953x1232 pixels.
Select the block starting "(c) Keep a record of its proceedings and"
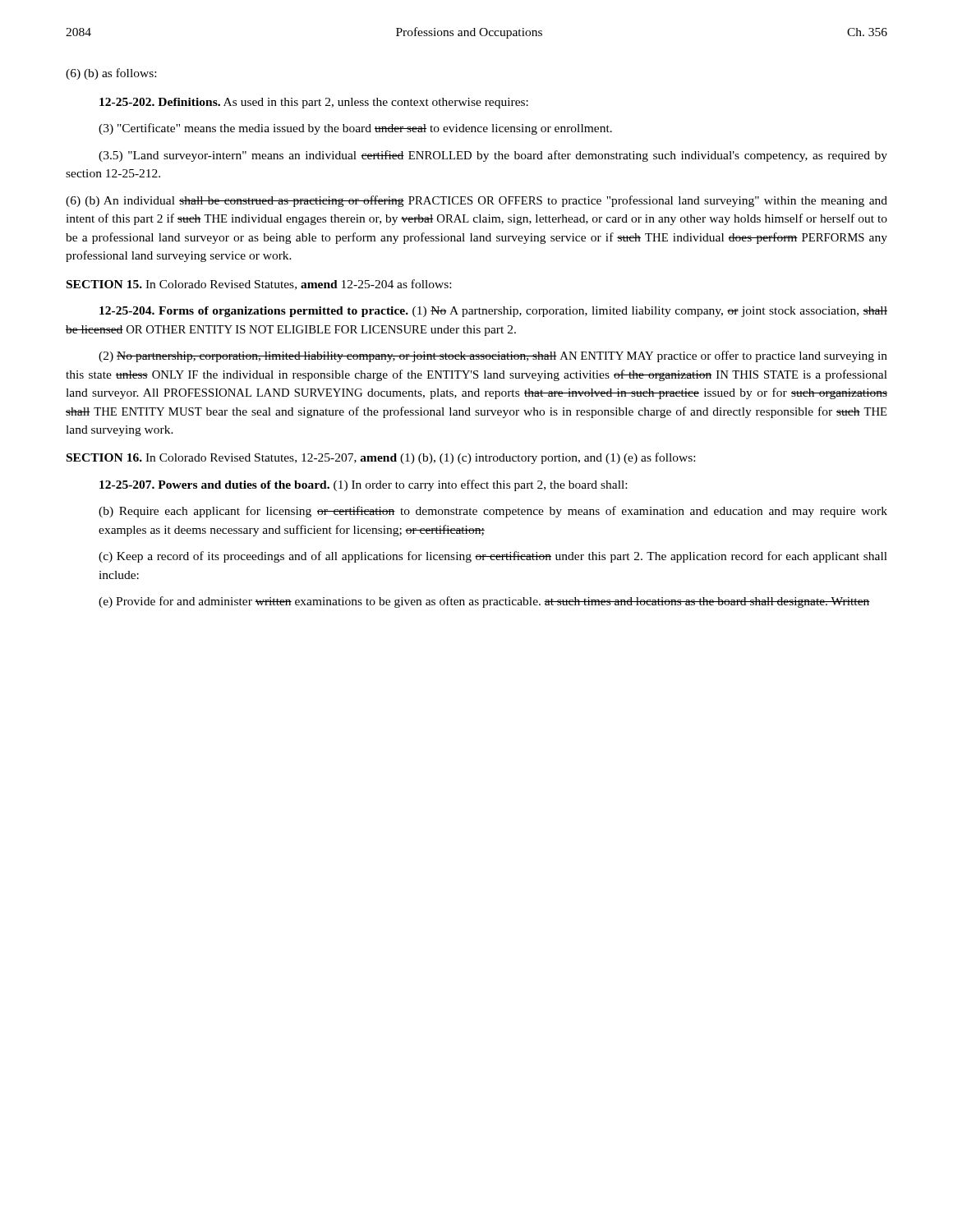tap(476, 566)
